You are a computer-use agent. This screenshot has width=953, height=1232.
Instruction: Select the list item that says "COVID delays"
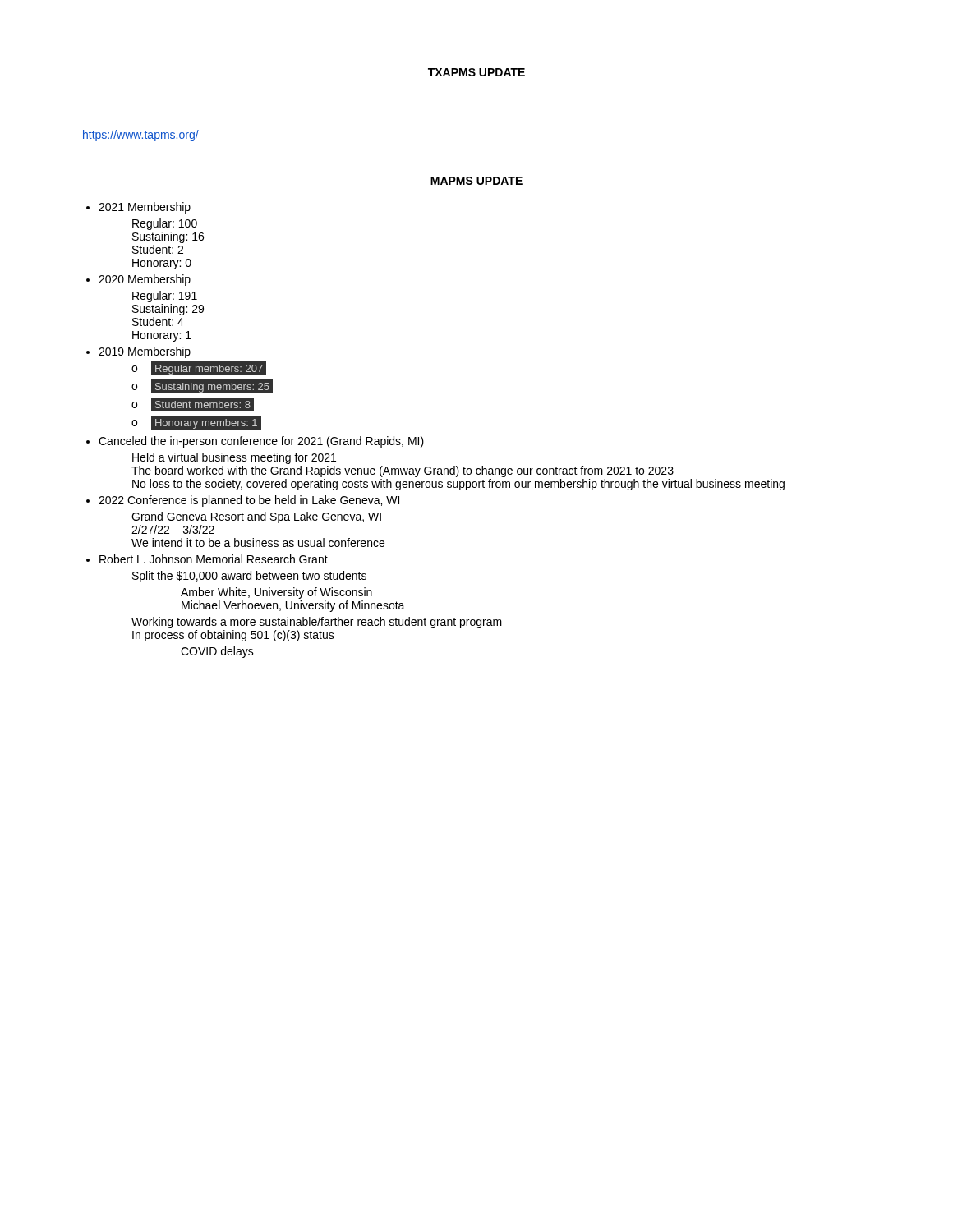click(x=217, y=652)
